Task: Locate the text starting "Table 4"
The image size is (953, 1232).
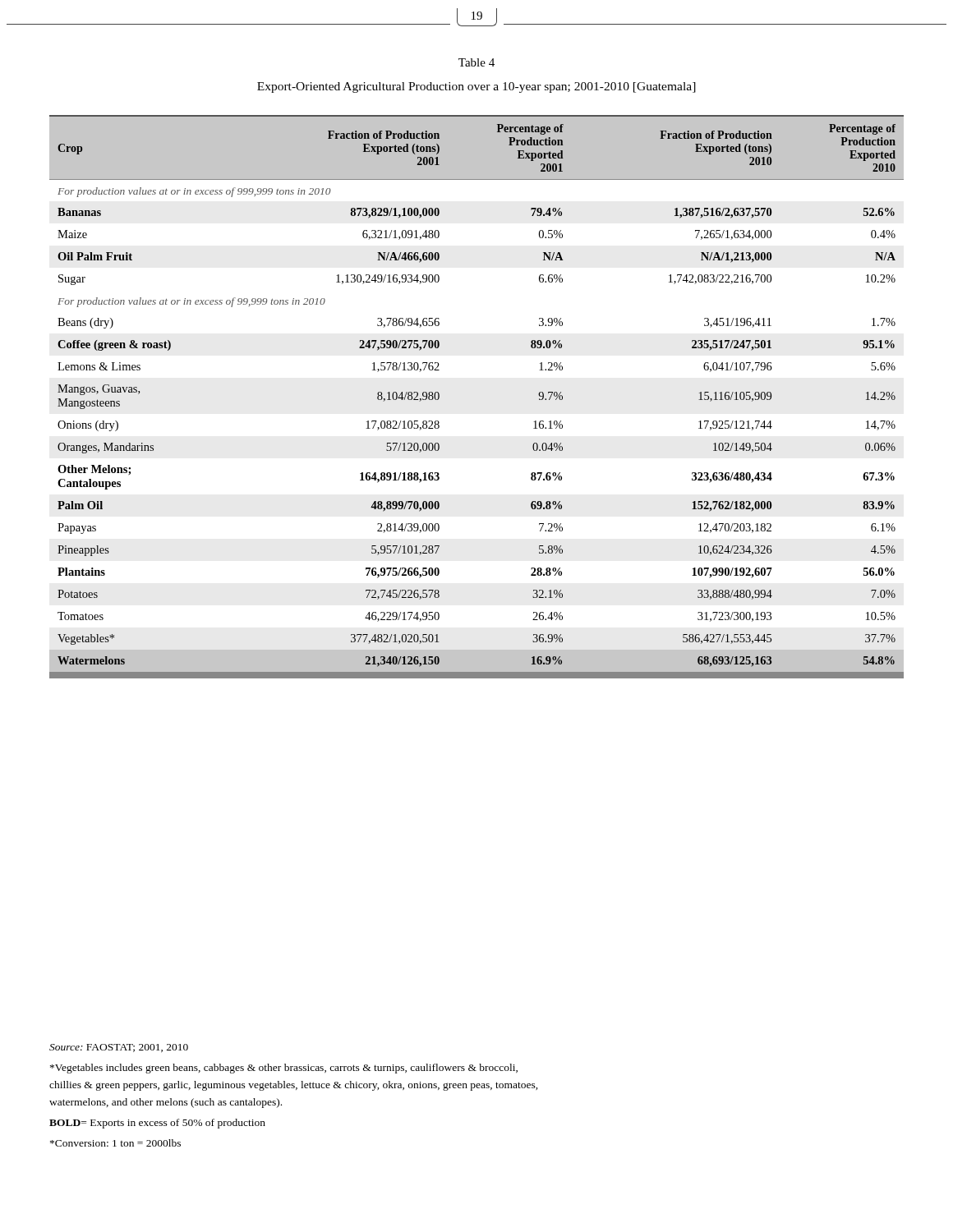Action: pyautogui.click(x=476, y=62)
